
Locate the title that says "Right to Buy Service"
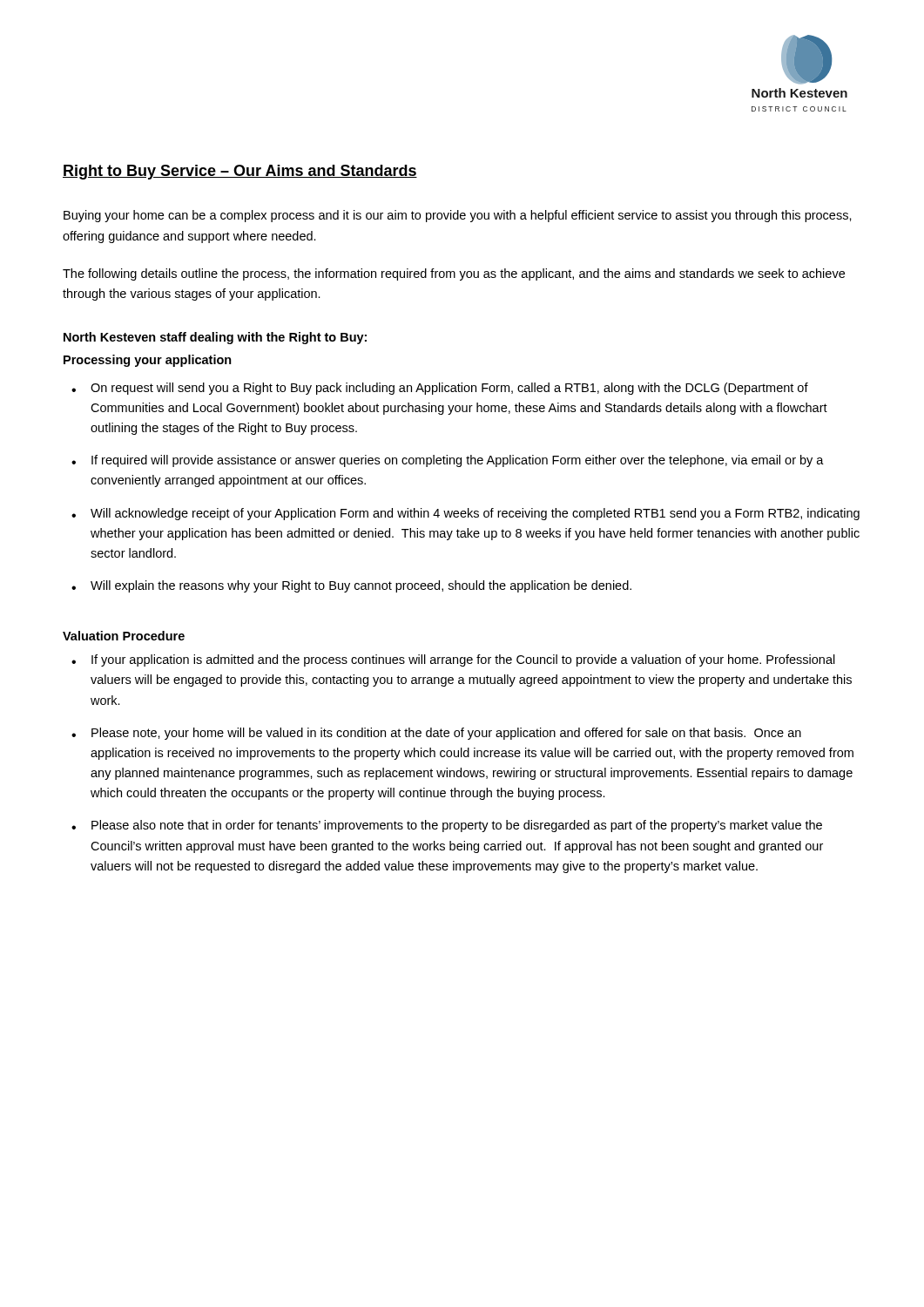[240, 171]
